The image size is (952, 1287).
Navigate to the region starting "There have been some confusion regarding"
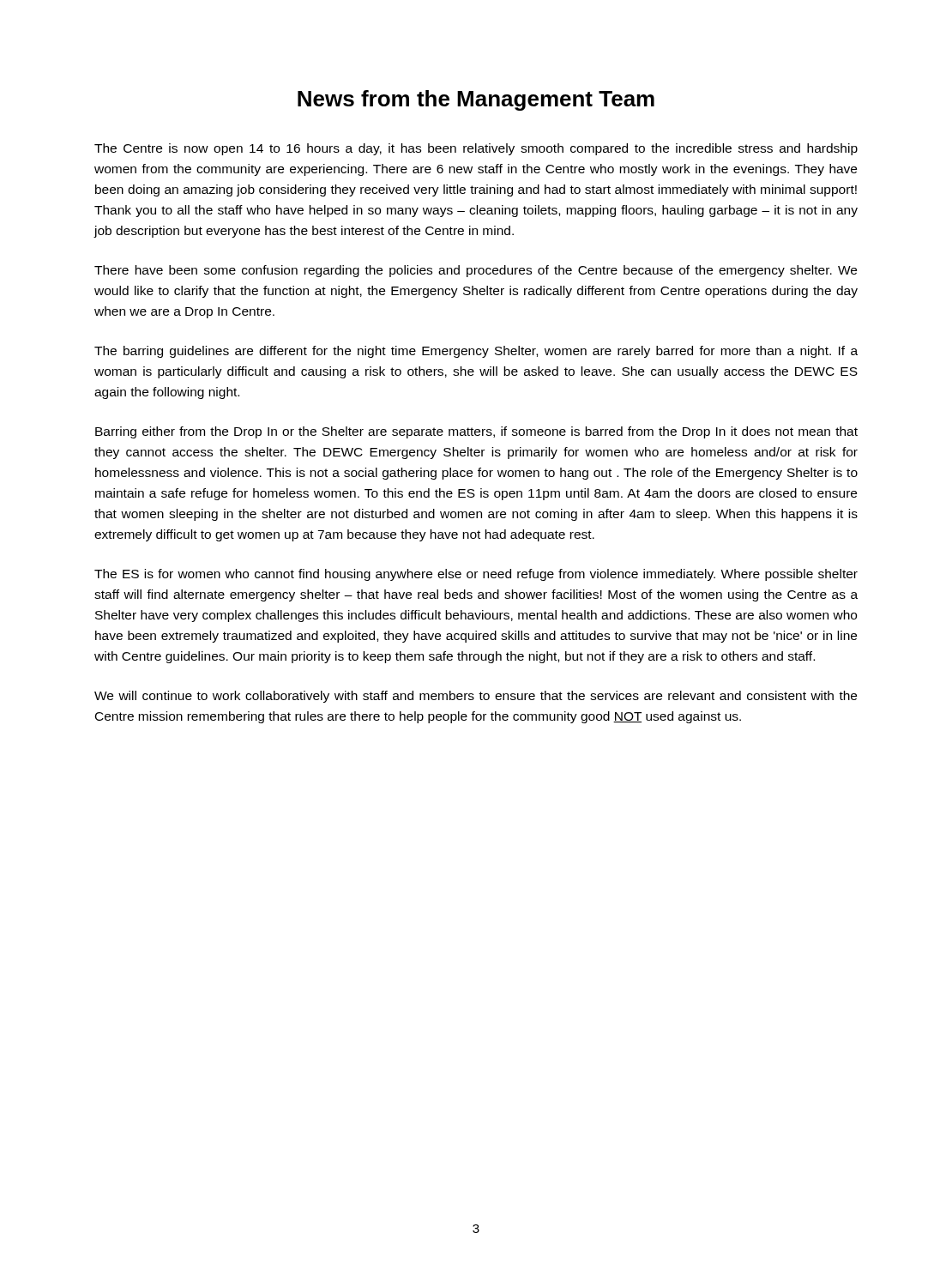(x=476, y=291)
